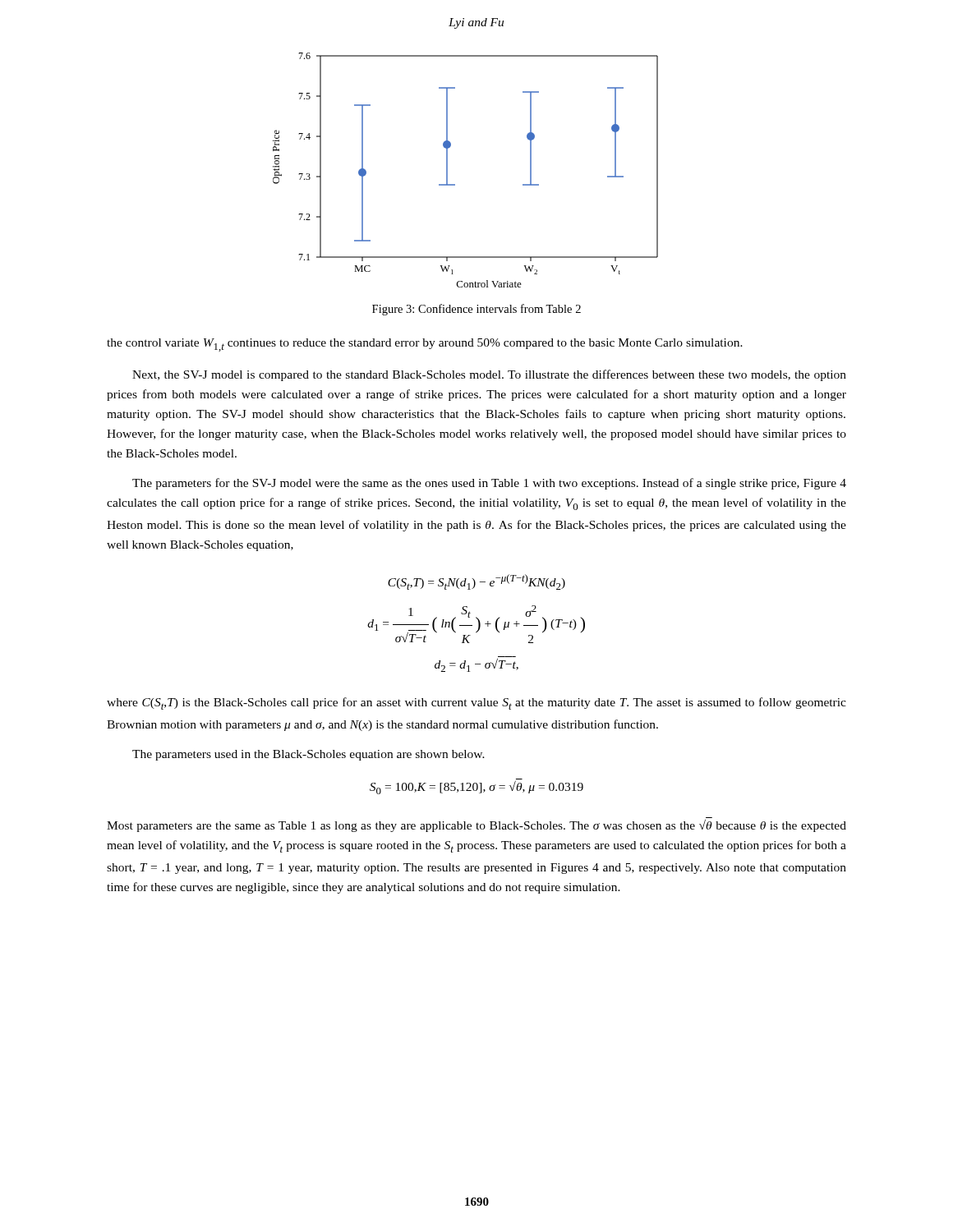
Task: Point to the block beginning "where C(St,T) is the Black-Scholes call price for"
Action: click(x=476, y=713)
